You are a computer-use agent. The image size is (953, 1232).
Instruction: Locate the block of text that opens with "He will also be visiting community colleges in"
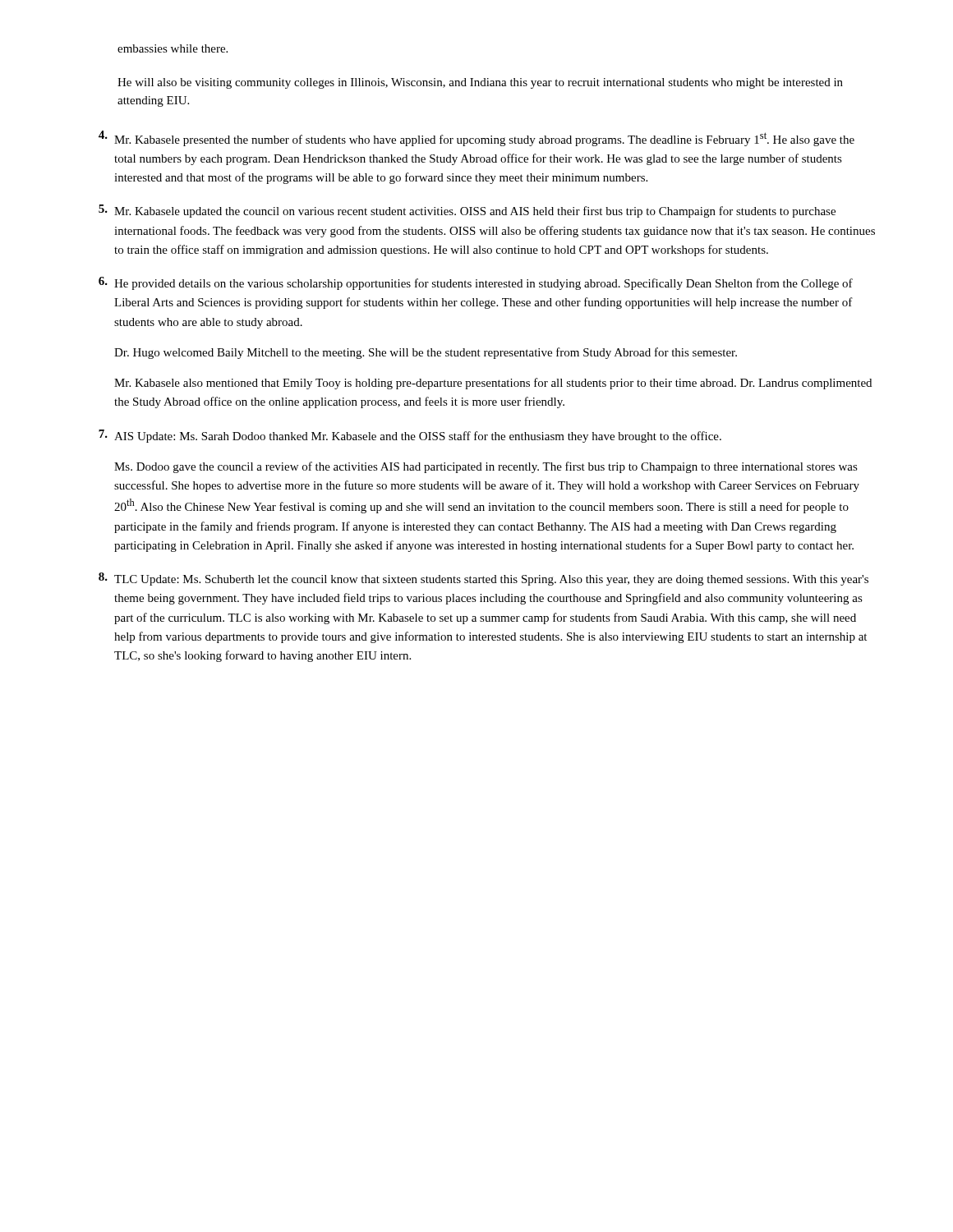pos(480,91)
